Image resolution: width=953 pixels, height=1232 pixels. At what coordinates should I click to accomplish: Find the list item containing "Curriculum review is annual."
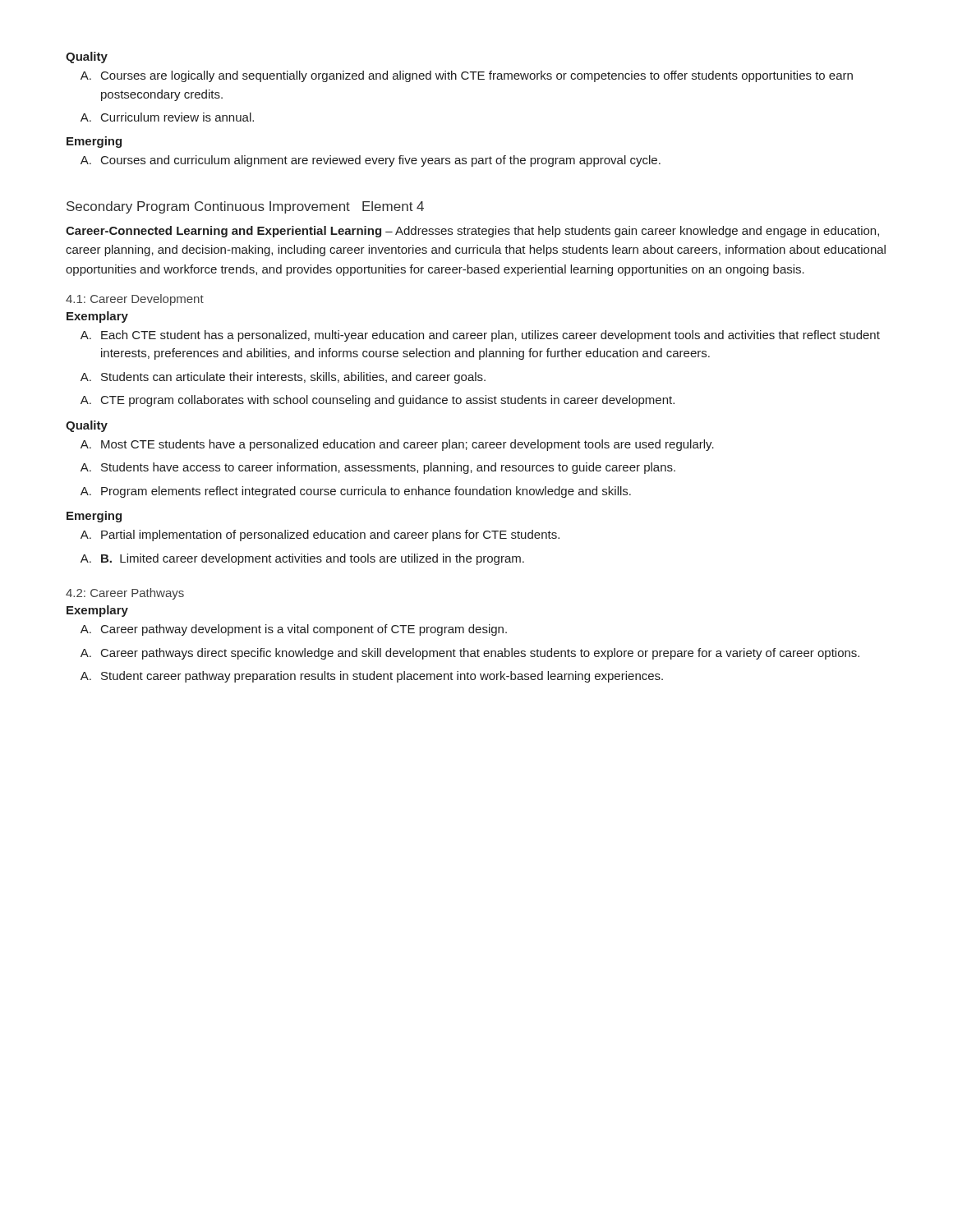point(167,117)
